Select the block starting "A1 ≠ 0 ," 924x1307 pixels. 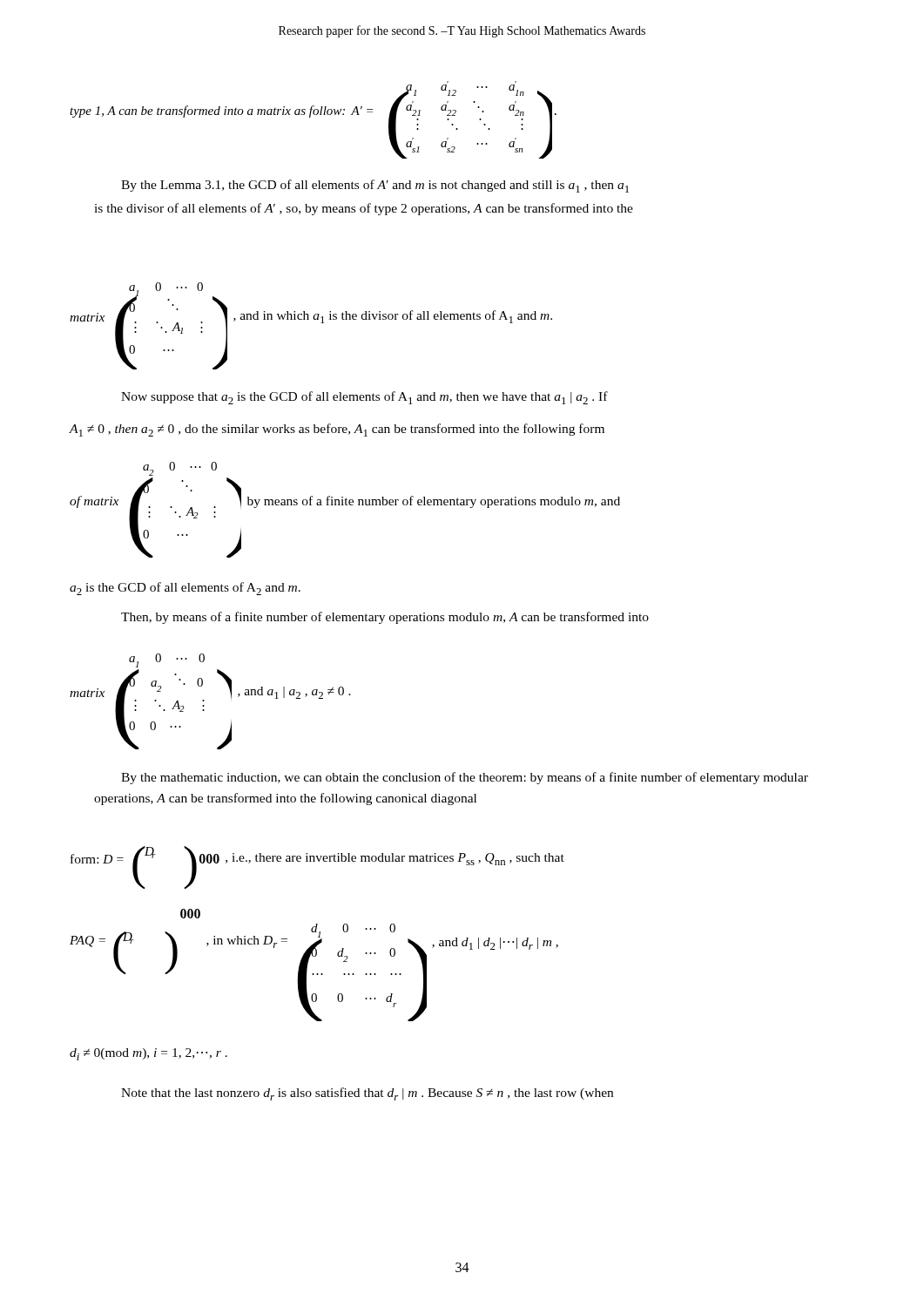click(x=462, y=430)
